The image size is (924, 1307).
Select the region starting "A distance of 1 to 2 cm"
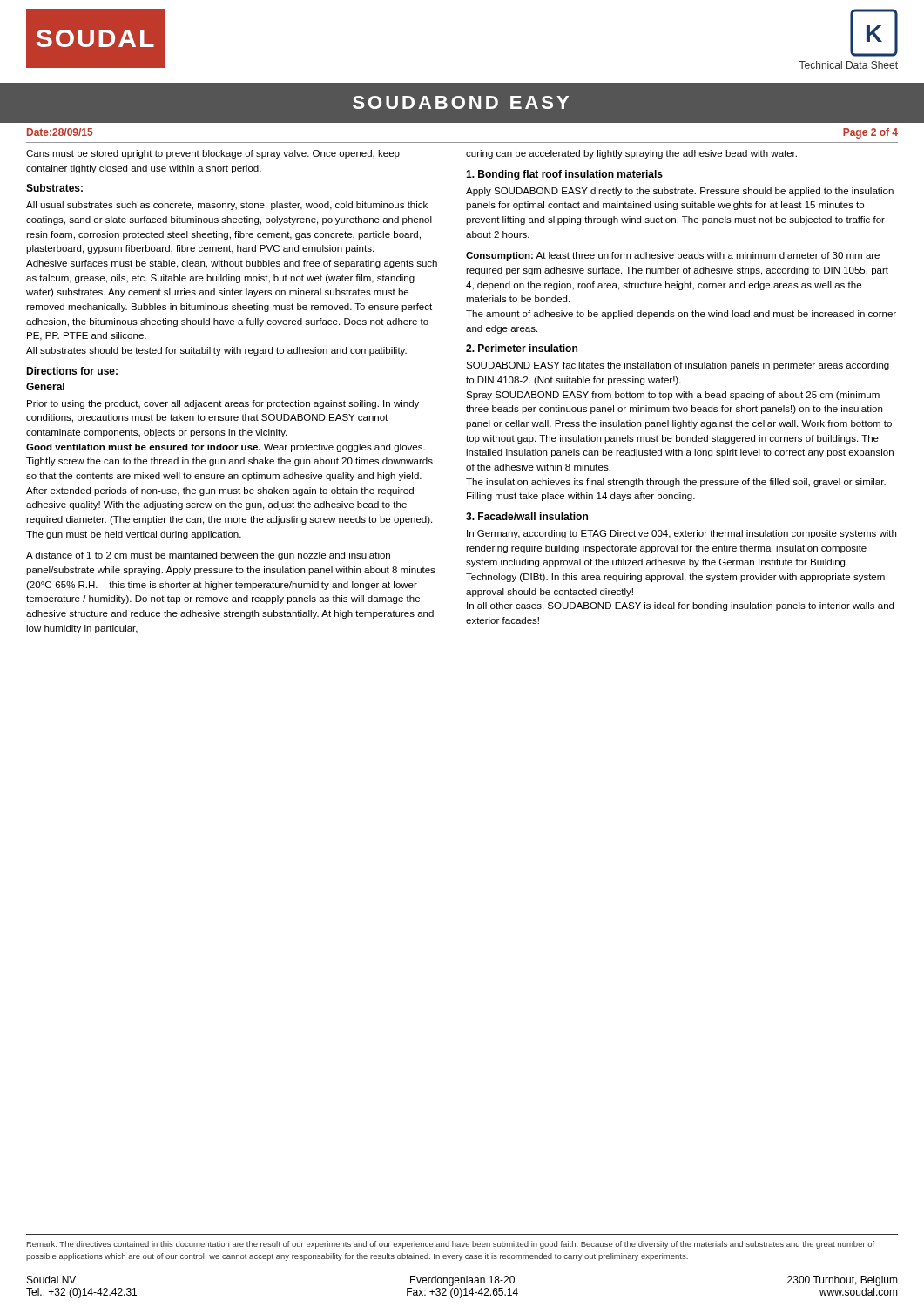tap(231, 592)
